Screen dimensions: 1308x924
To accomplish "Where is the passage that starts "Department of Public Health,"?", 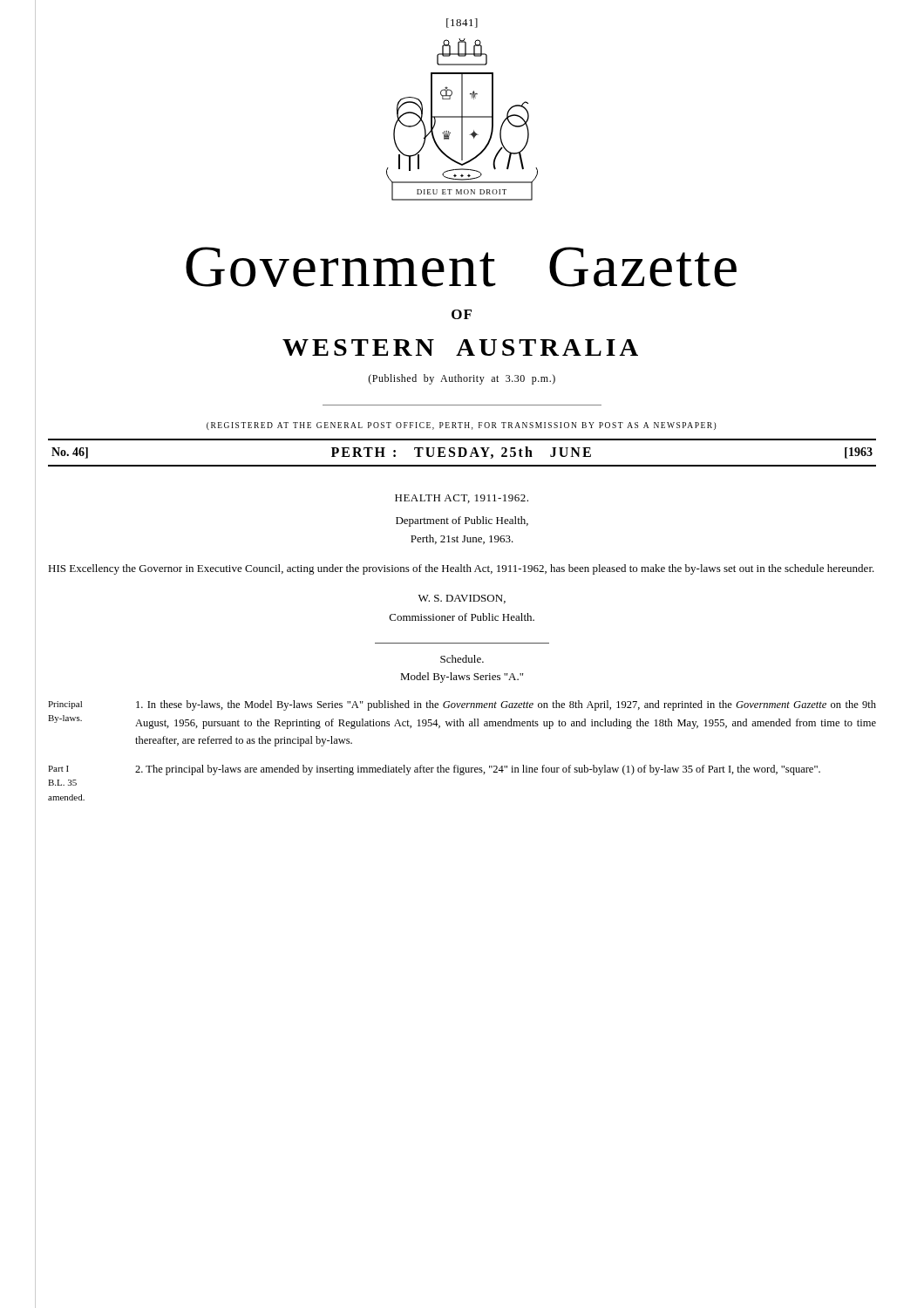I will click(462, 529).
